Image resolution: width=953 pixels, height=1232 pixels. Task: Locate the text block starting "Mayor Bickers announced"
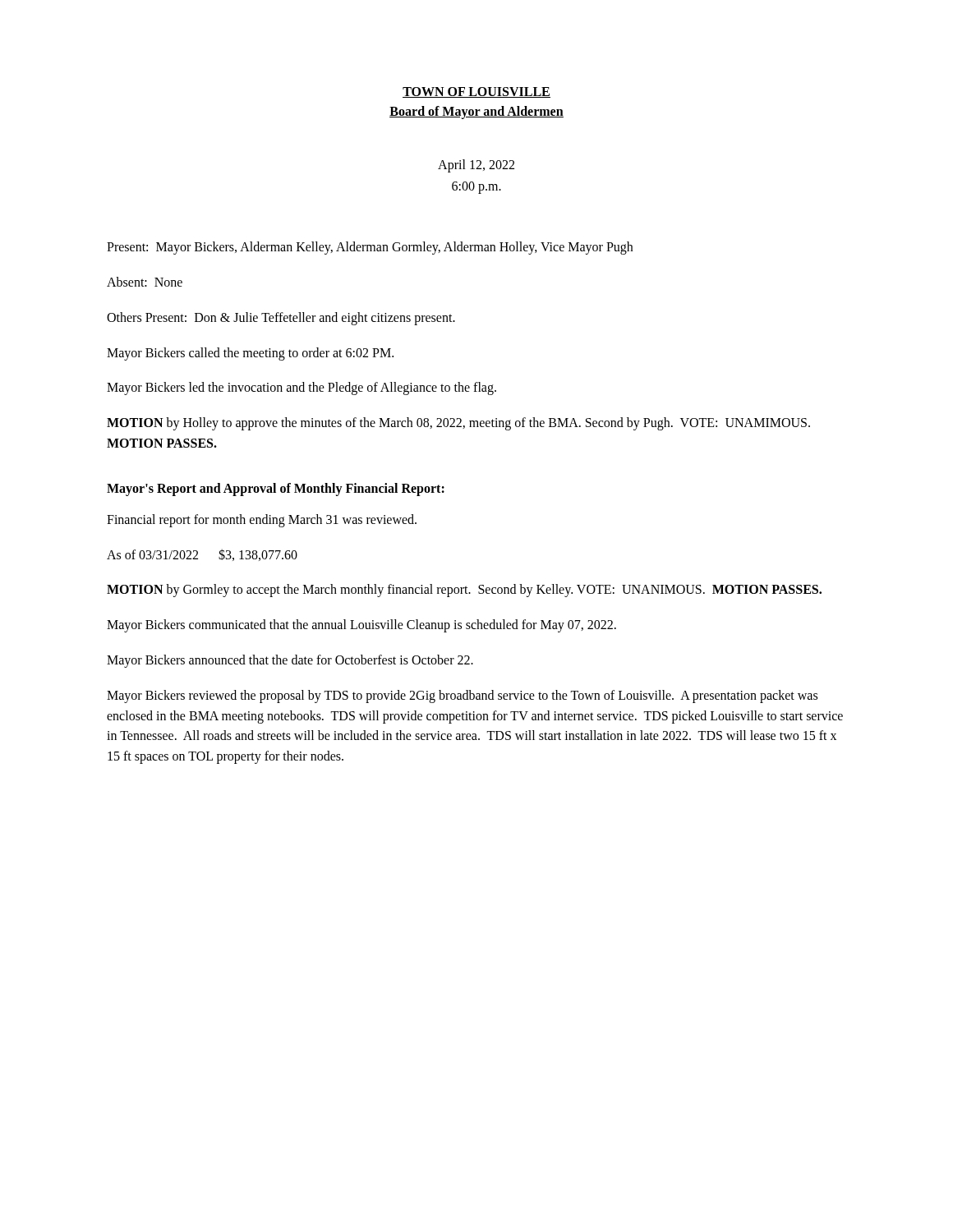pos(290,660)
